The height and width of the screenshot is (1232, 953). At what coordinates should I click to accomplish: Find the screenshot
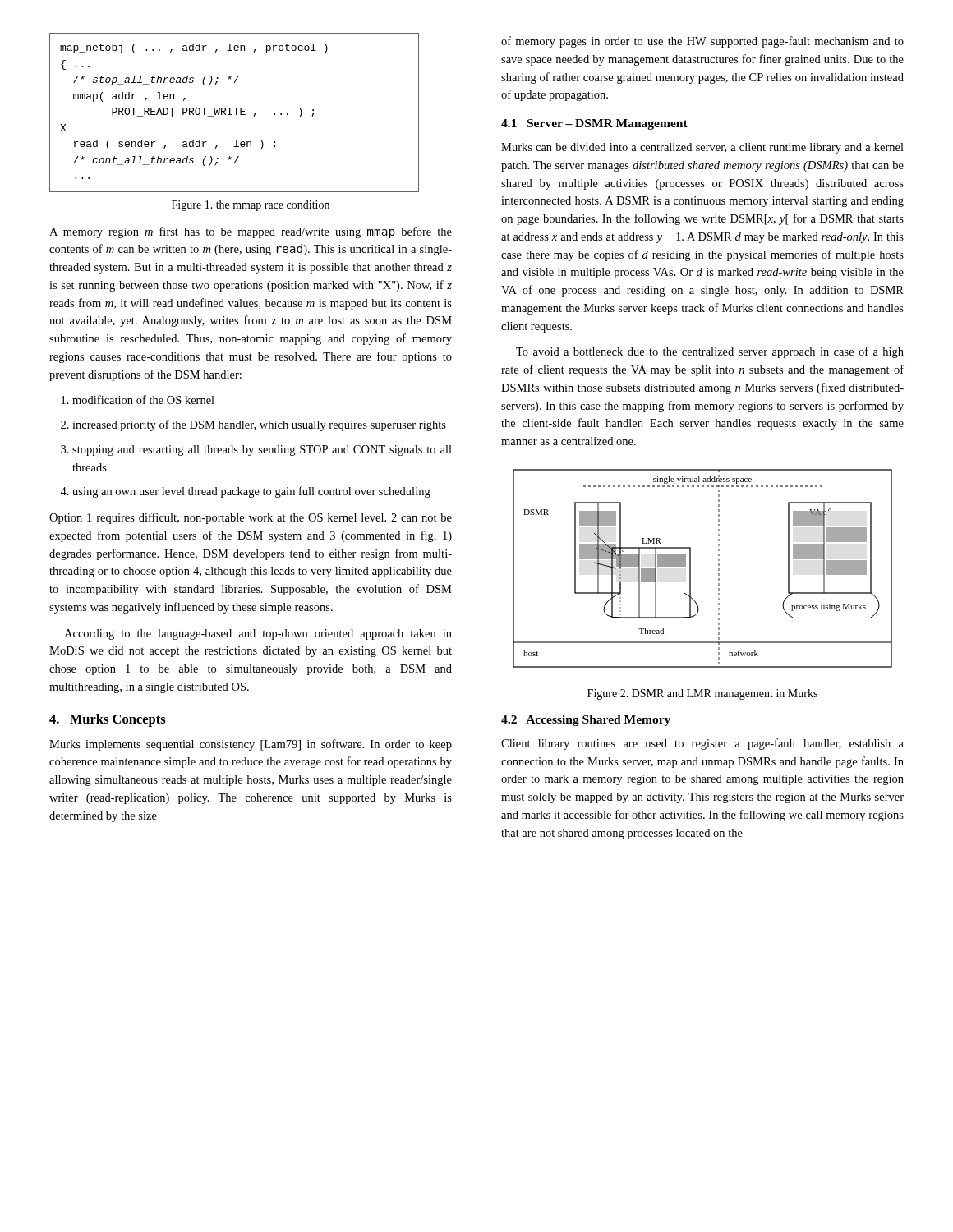(251, 115)
